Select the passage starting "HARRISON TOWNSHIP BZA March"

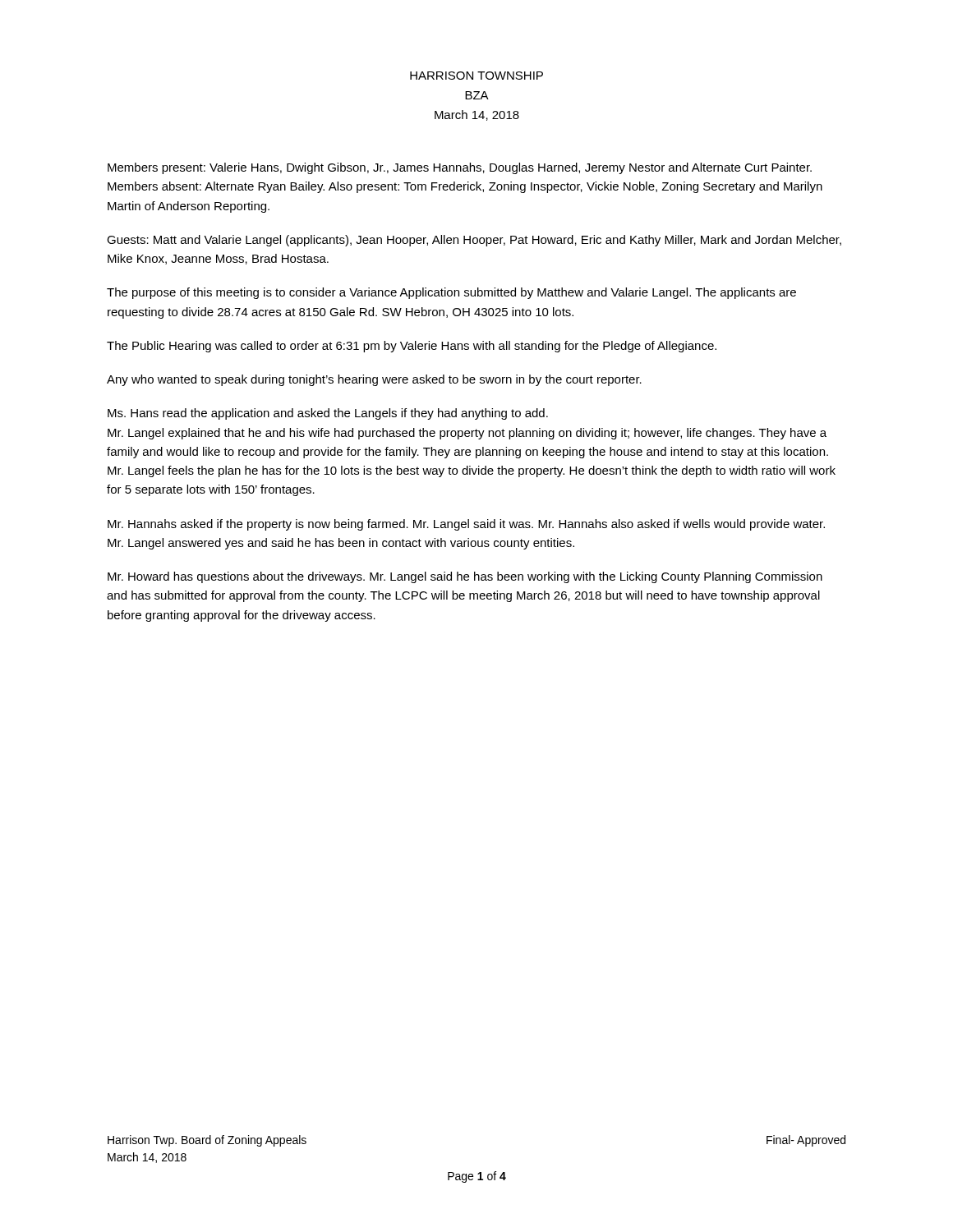point(476,95)
